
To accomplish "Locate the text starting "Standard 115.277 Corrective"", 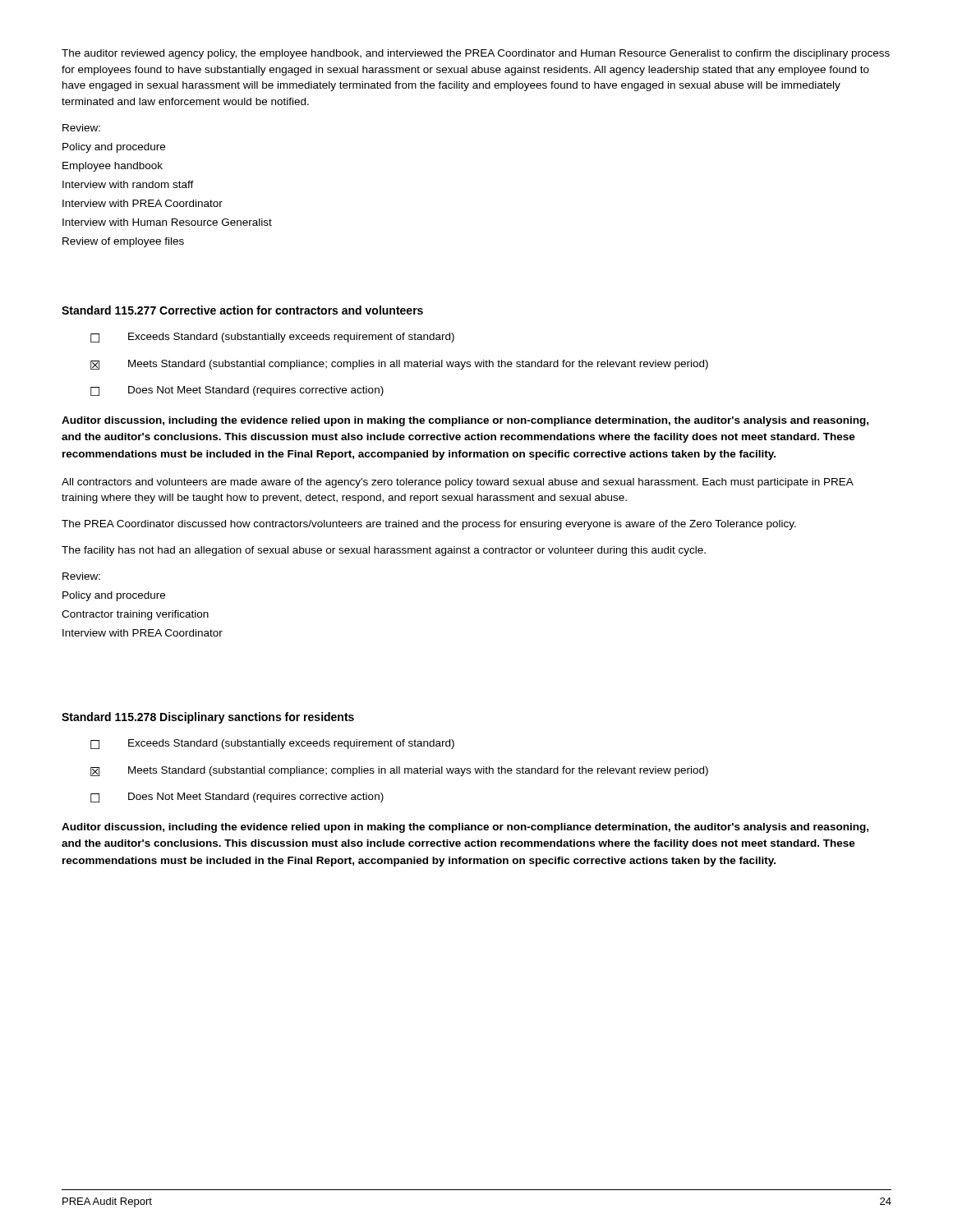I will (243, 310).
